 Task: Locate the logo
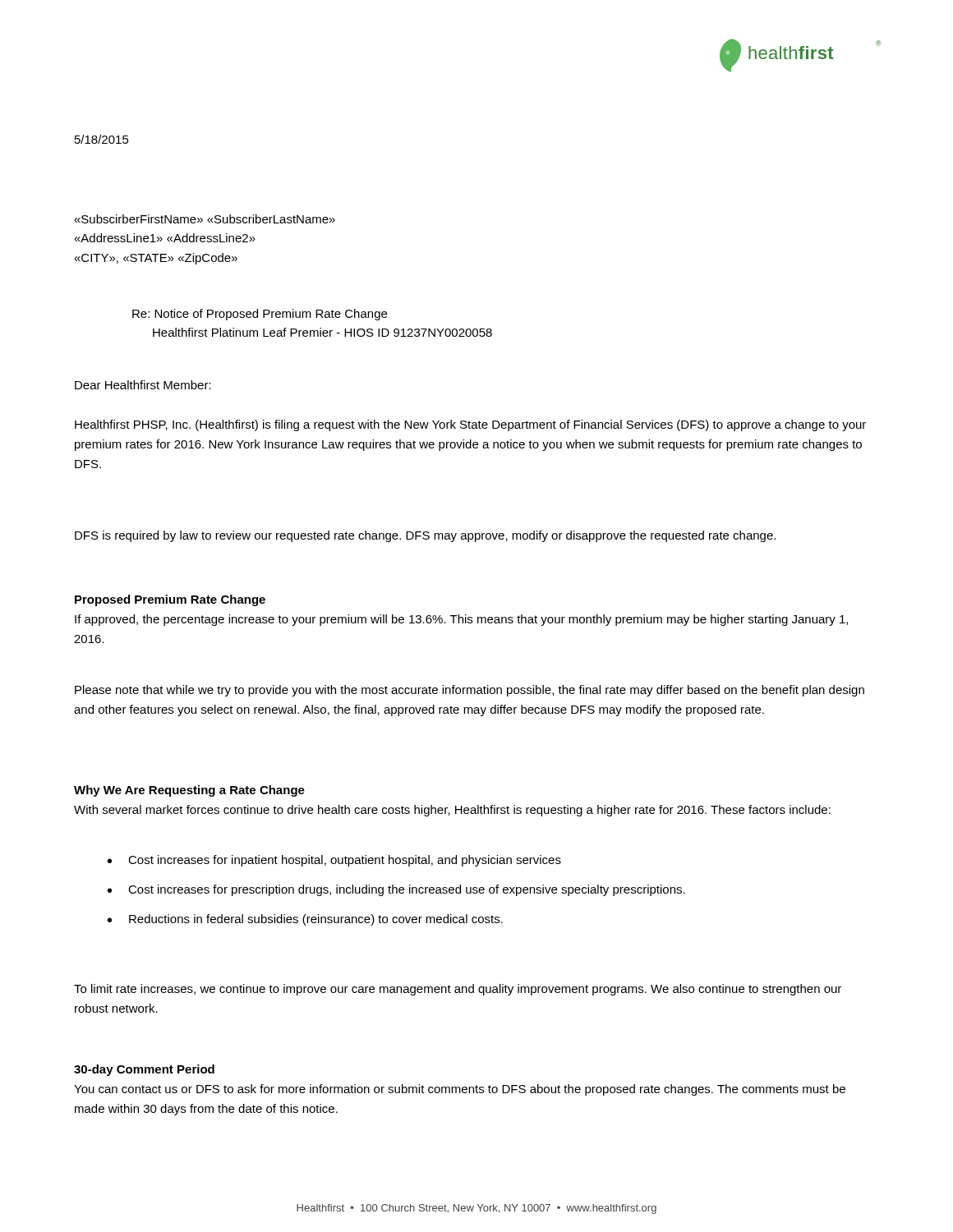tap(801, 57)
